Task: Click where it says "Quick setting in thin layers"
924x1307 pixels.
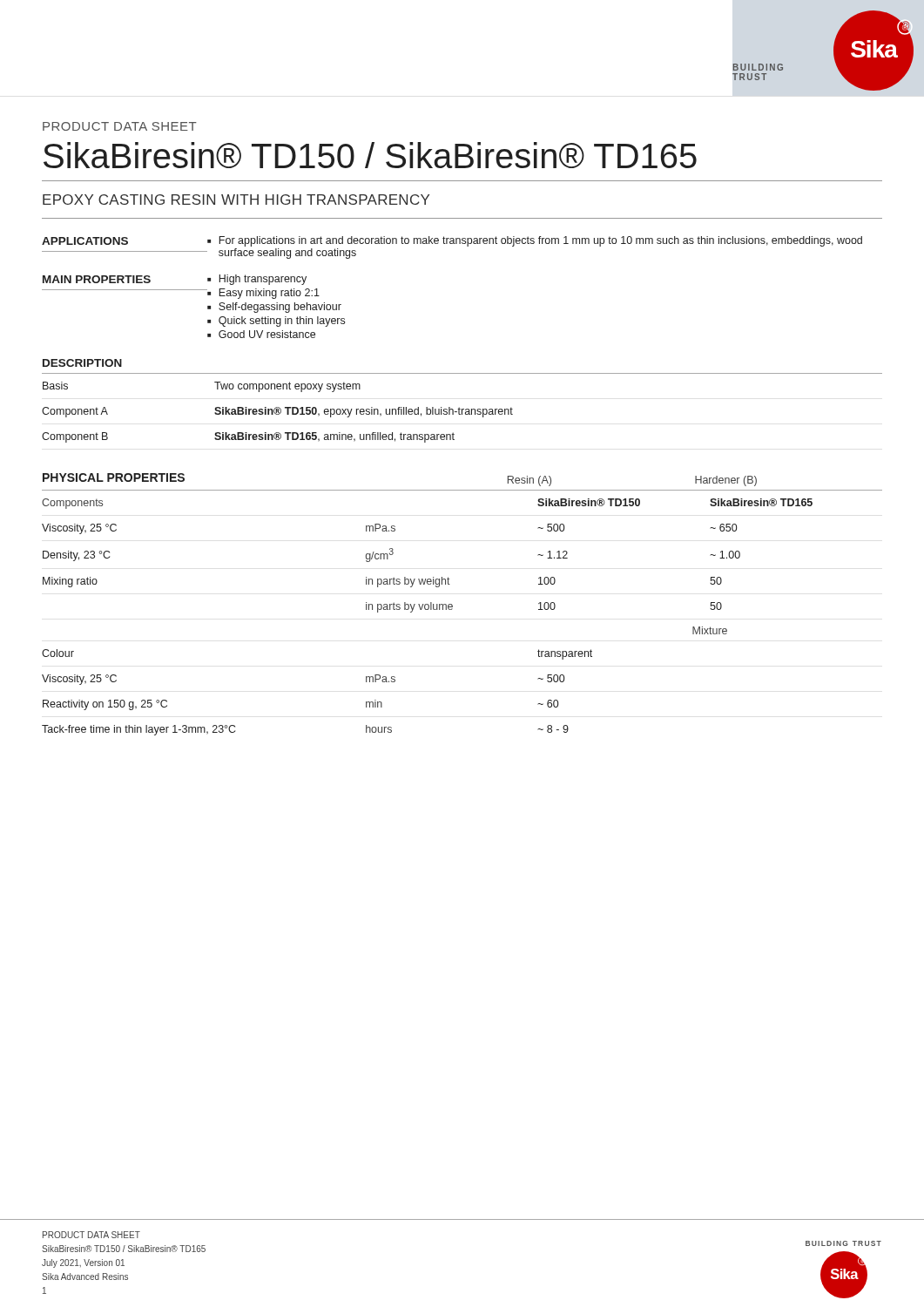Action: pyautogui.click(x=282, y=321)
